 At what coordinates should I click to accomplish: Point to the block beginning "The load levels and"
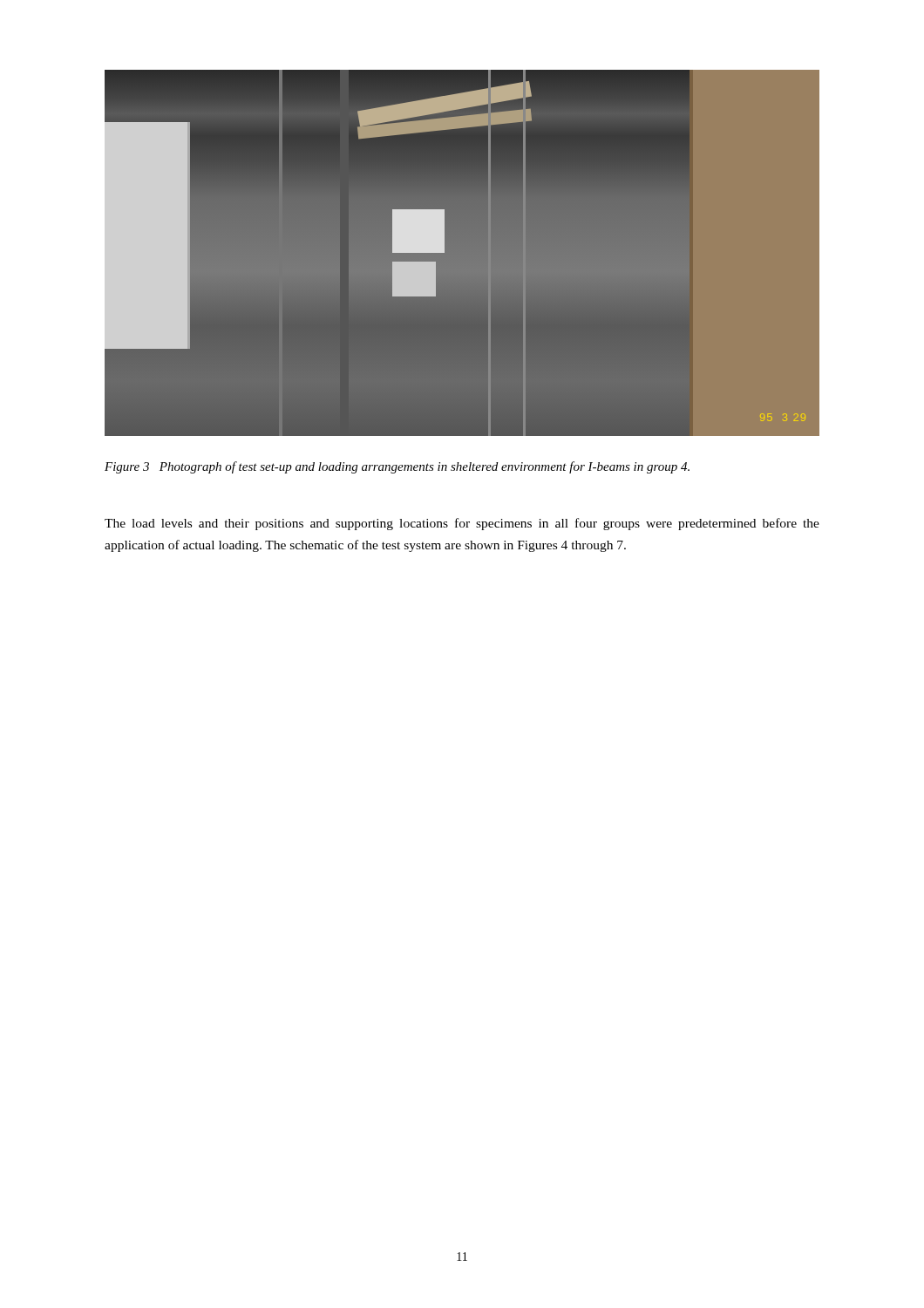(x=462, y=533)
